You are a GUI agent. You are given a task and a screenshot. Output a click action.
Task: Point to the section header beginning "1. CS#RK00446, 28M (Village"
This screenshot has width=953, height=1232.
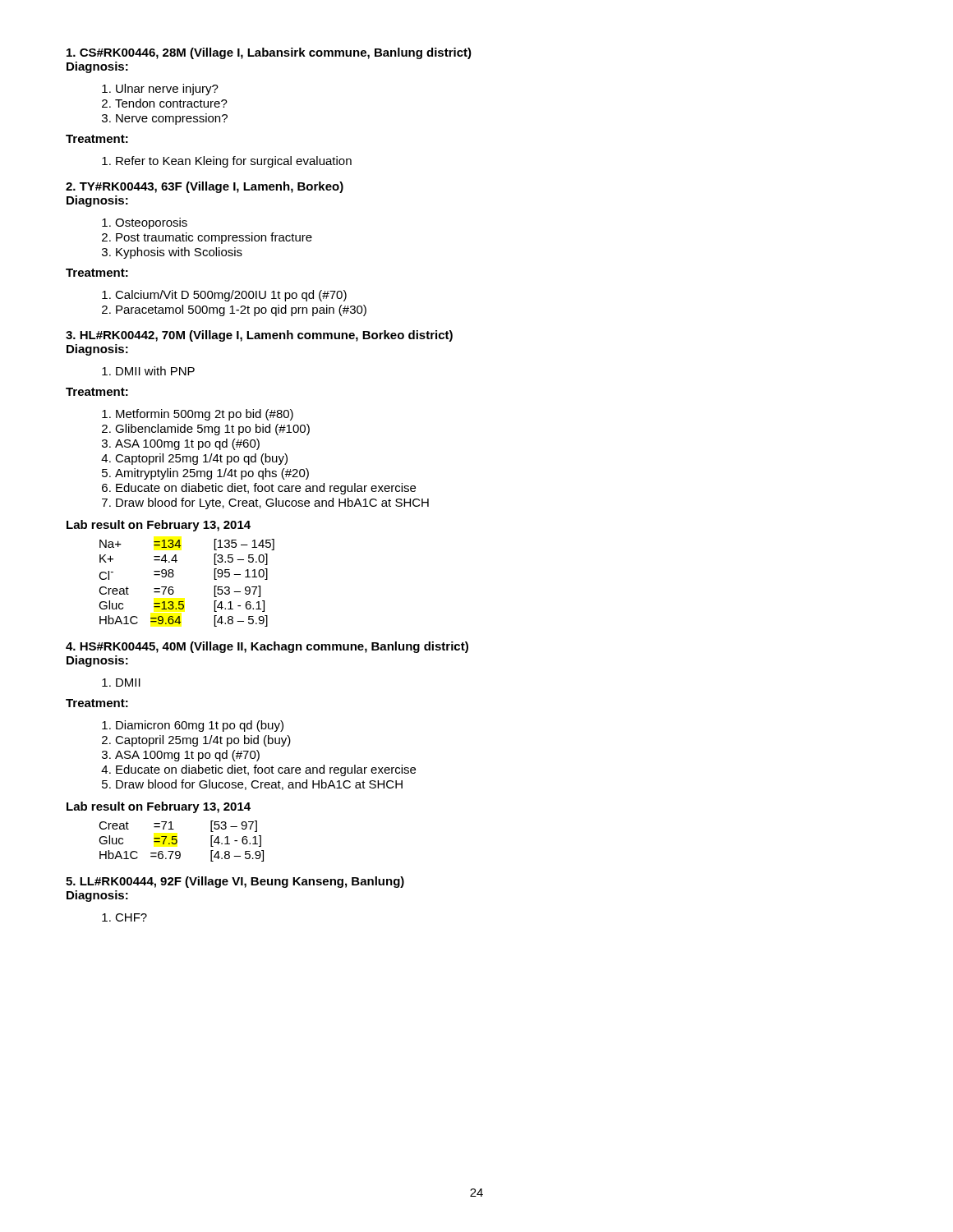click(269, 59)
